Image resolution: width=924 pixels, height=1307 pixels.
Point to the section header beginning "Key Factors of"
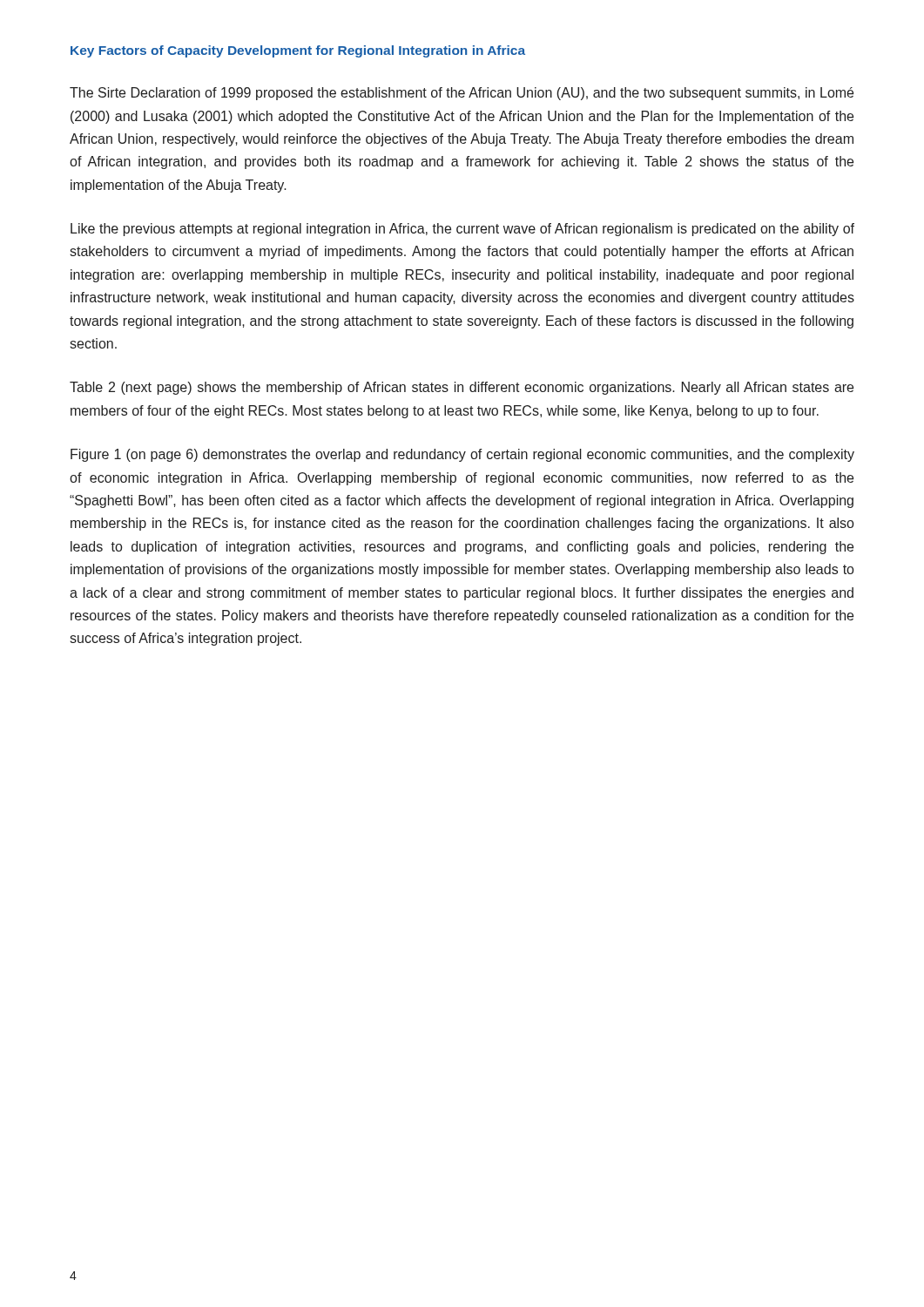(297, 50)
